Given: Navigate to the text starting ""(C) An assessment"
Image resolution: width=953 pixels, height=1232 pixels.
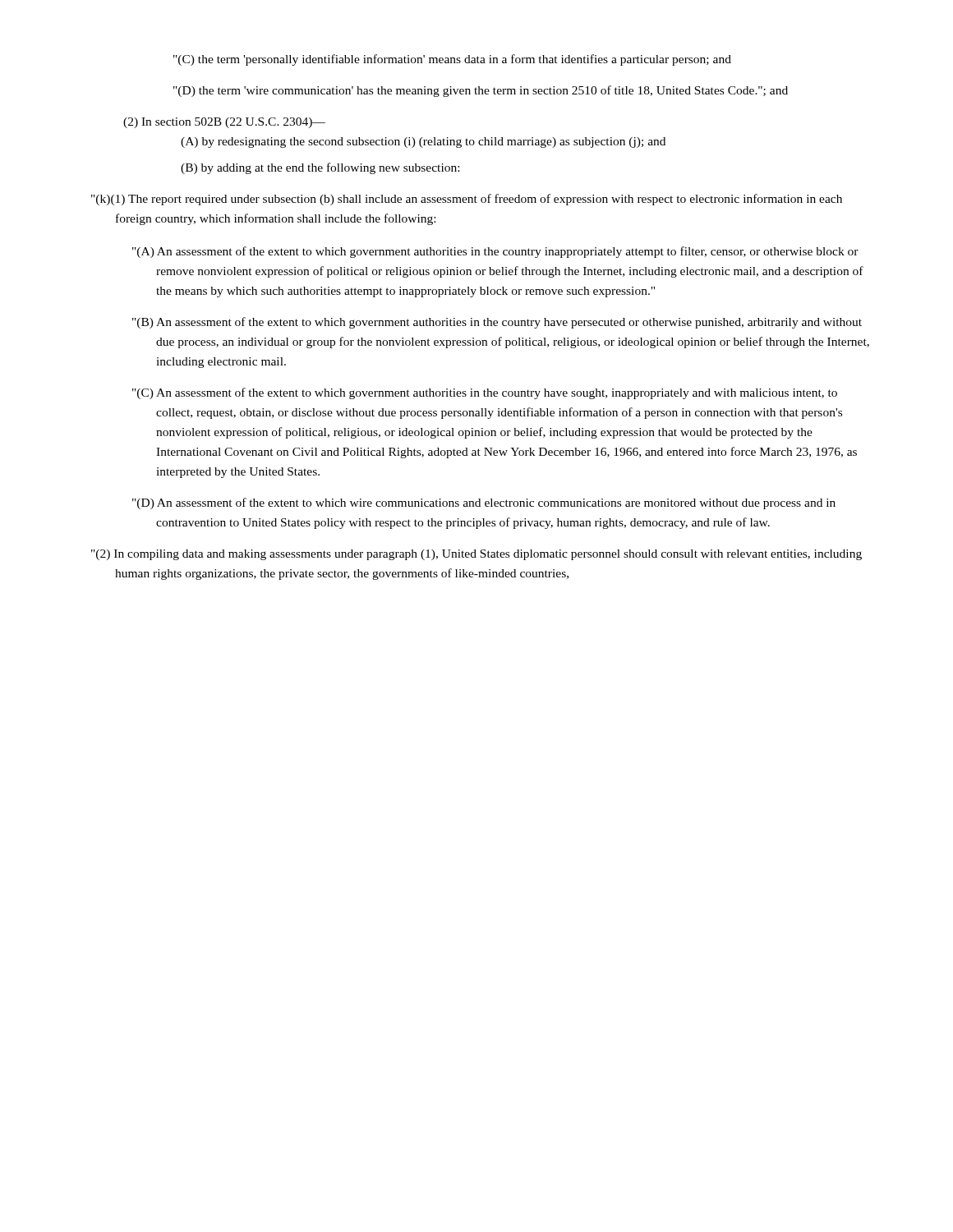Looking at the screenshot, I should tap(494, 432).
